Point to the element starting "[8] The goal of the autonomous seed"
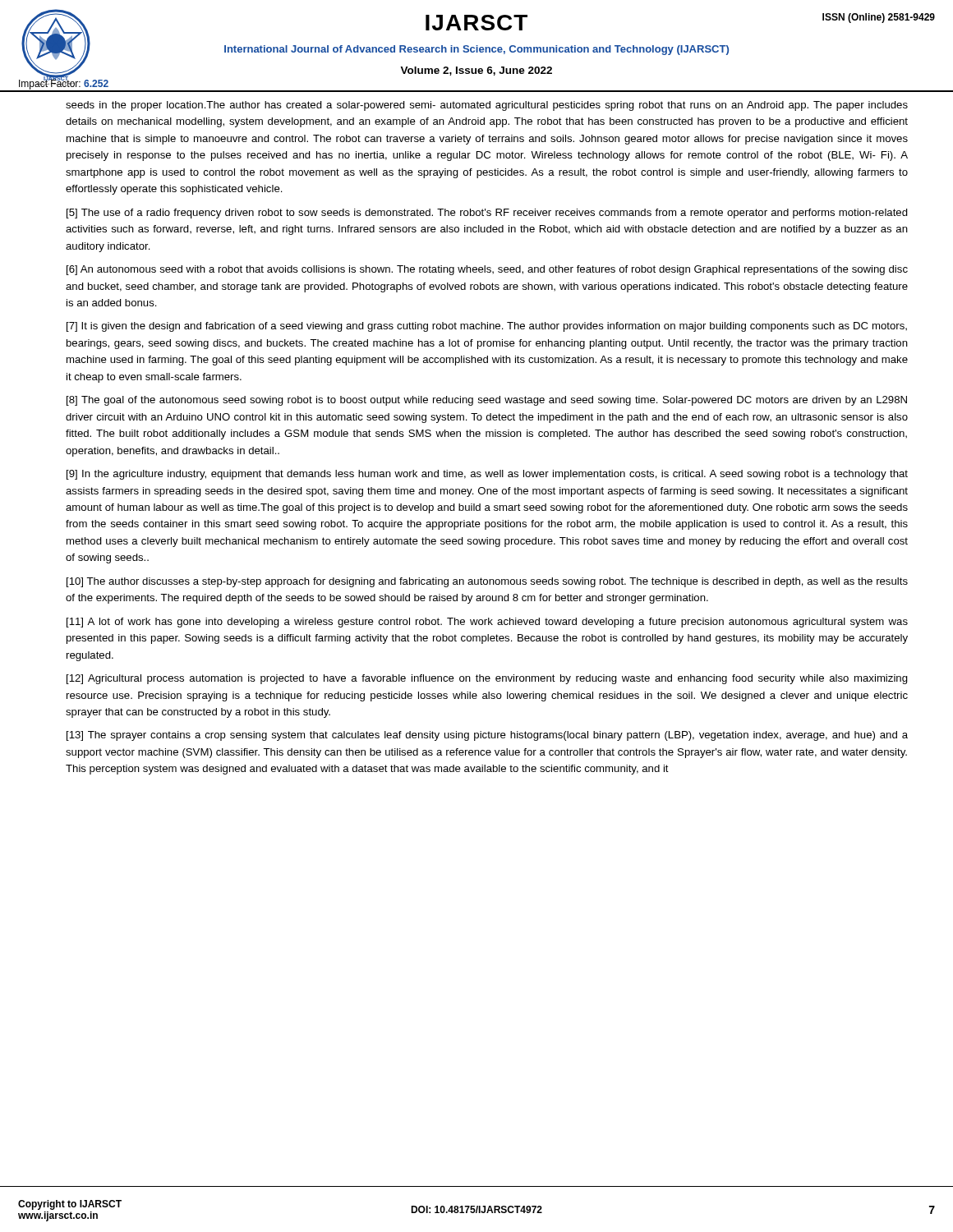953x1232 pixels. coord(487,426)
